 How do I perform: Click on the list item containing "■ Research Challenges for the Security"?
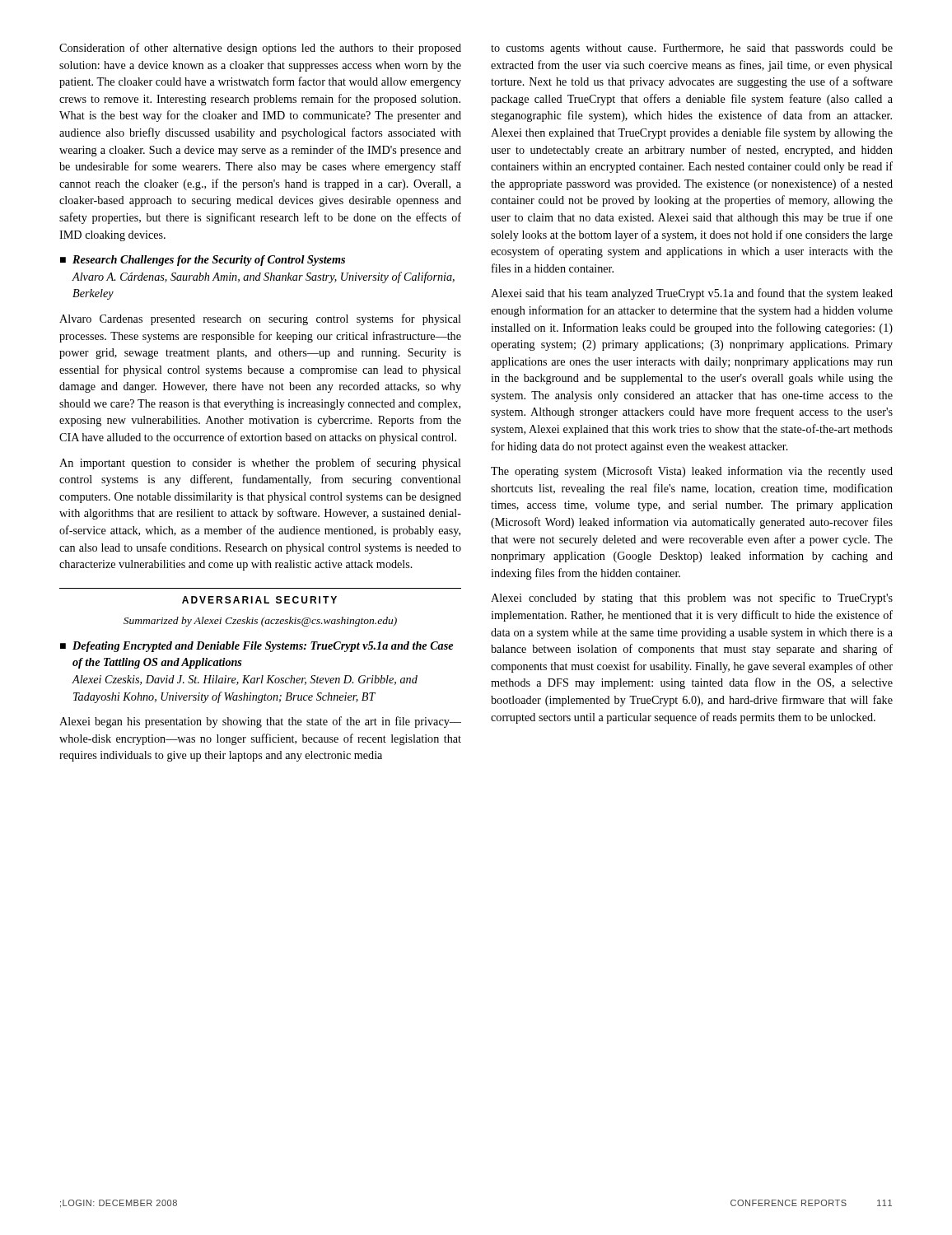click(x=257, y=276)
